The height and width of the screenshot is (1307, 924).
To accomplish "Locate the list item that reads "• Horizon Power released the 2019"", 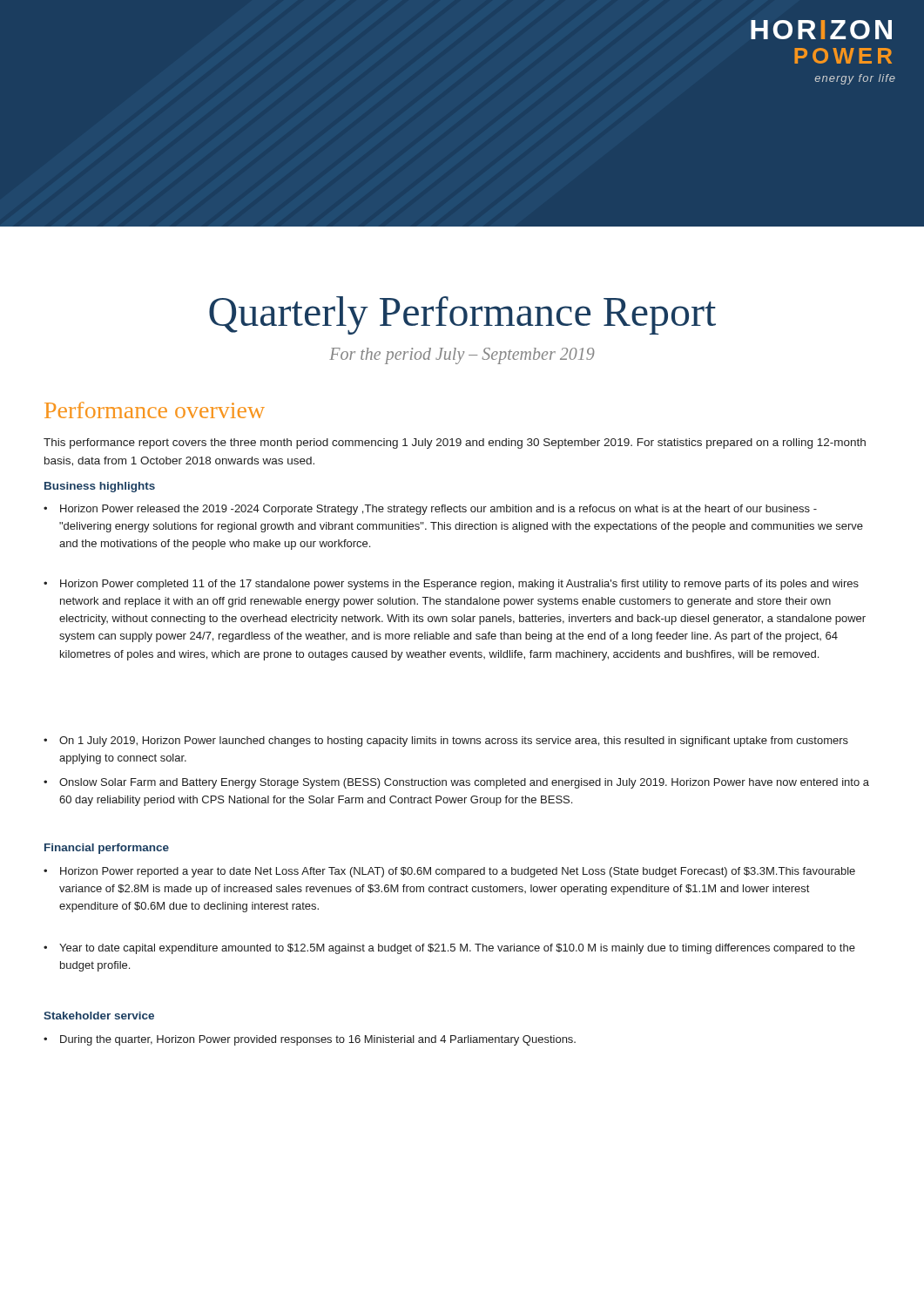I will point(453,525).
